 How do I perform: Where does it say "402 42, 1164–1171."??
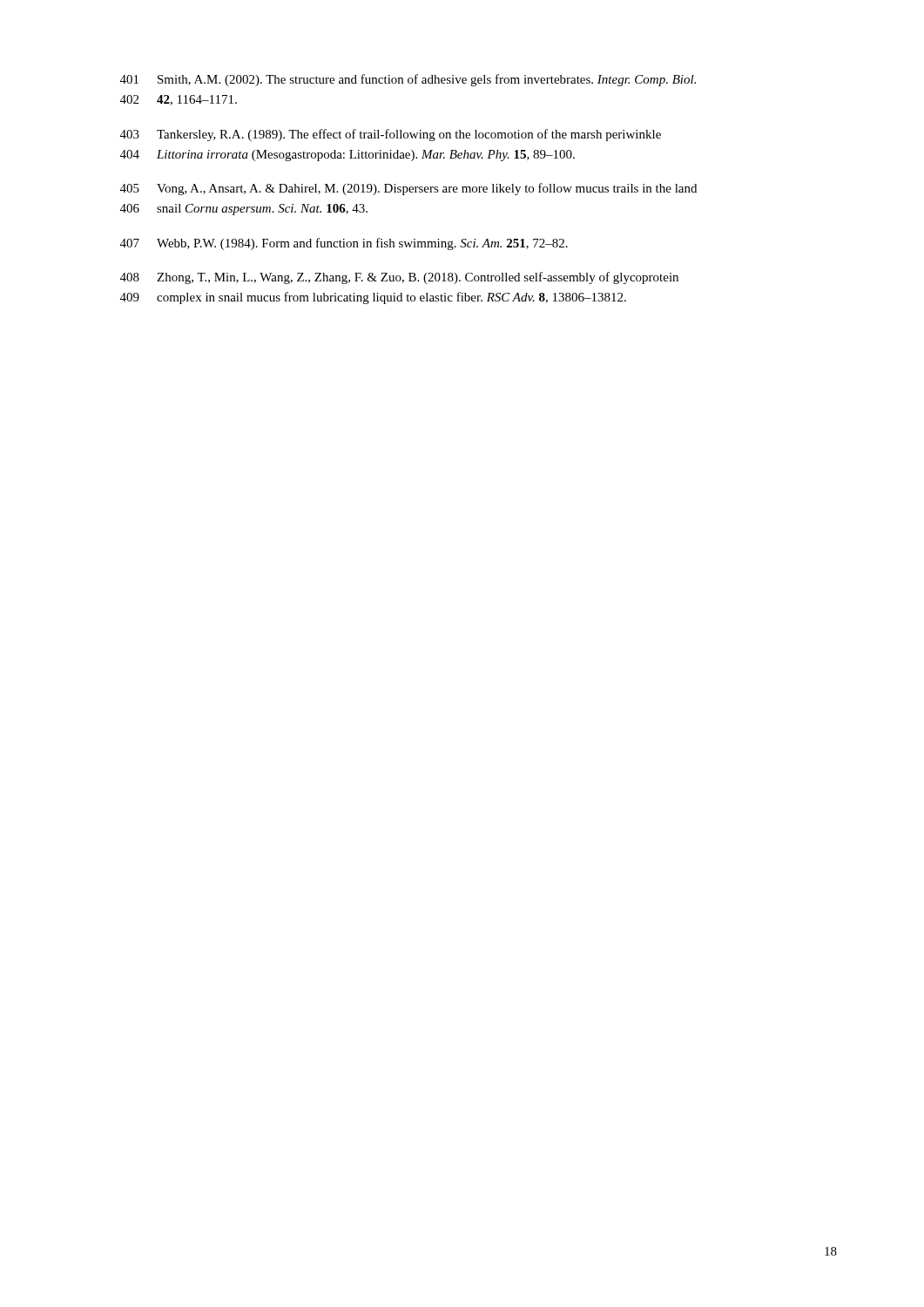click(x=179, y=100)
